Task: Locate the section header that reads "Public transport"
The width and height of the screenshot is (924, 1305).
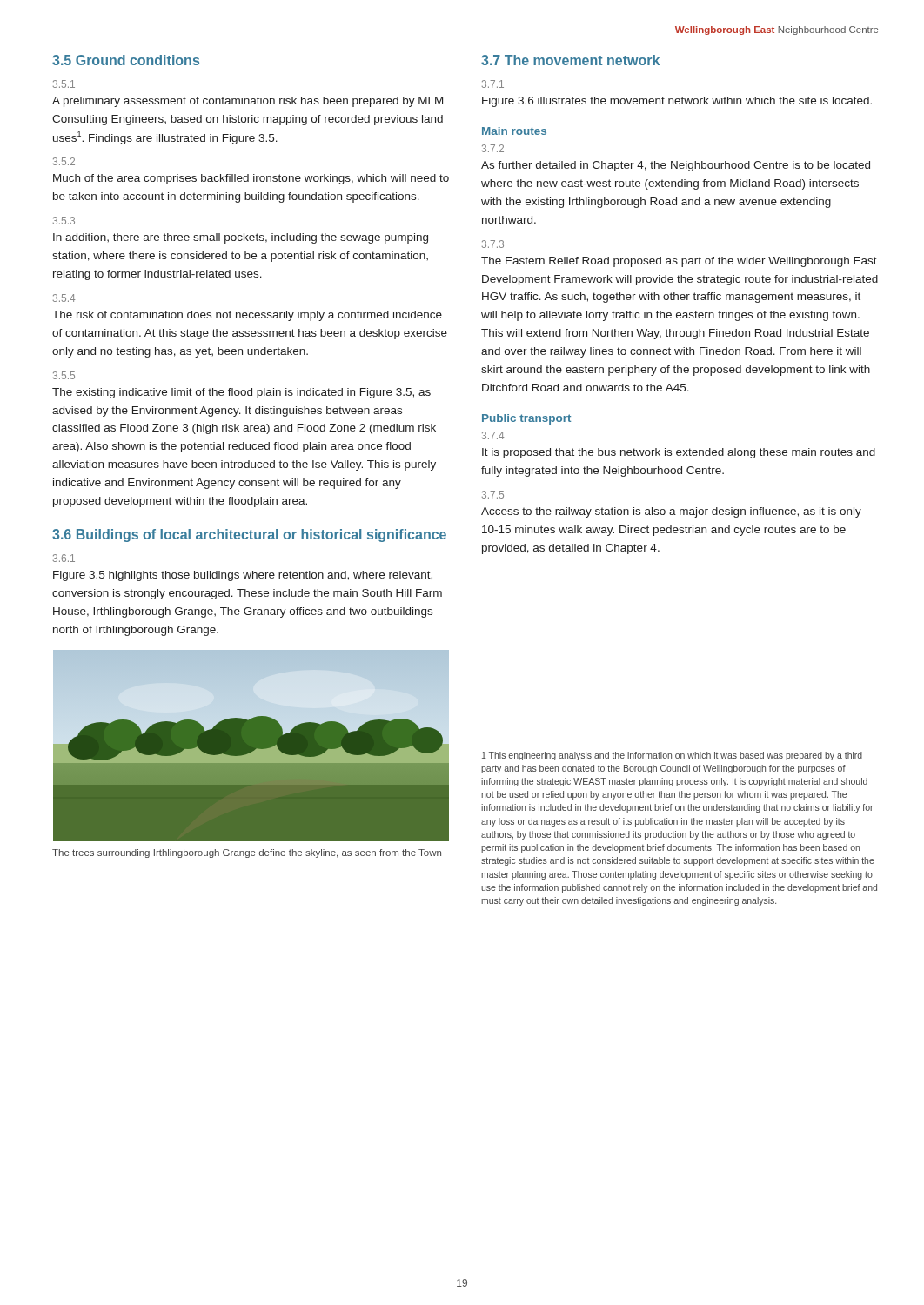Action: [x=526, y=418]
